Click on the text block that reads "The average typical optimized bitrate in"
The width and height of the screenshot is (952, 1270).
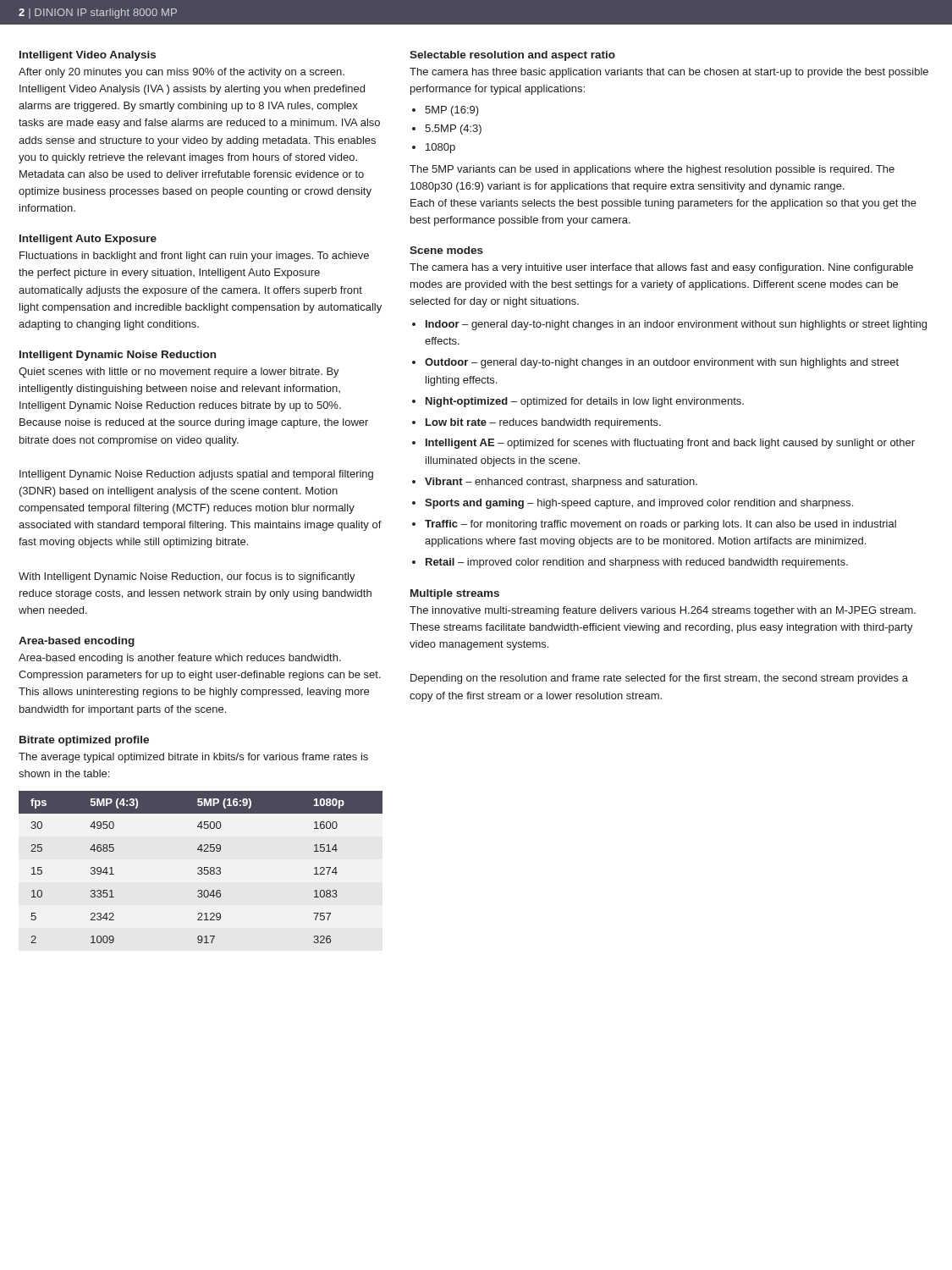(193, 765)
